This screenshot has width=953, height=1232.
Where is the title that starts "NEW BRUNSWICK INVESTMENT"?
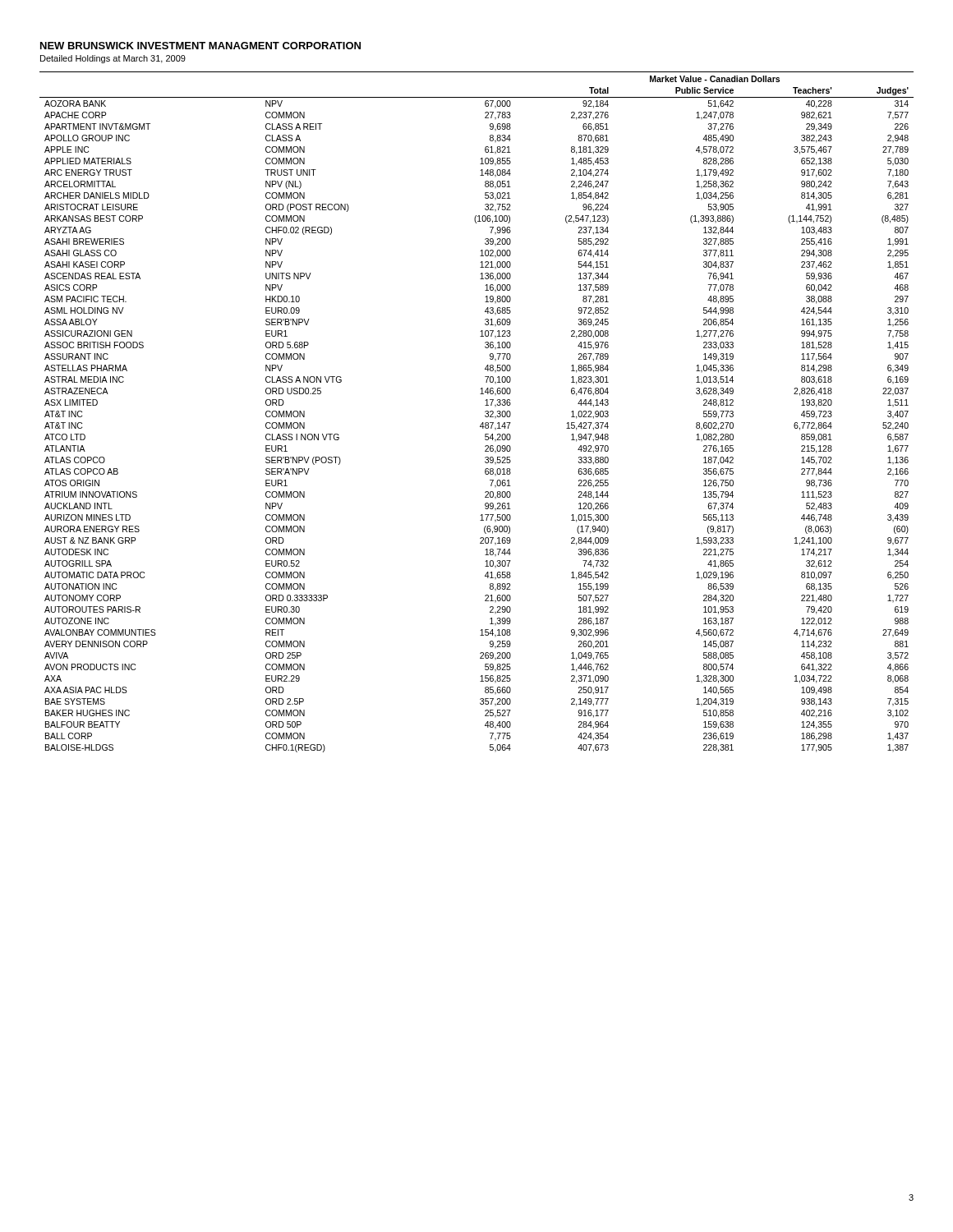click(200, 46)
